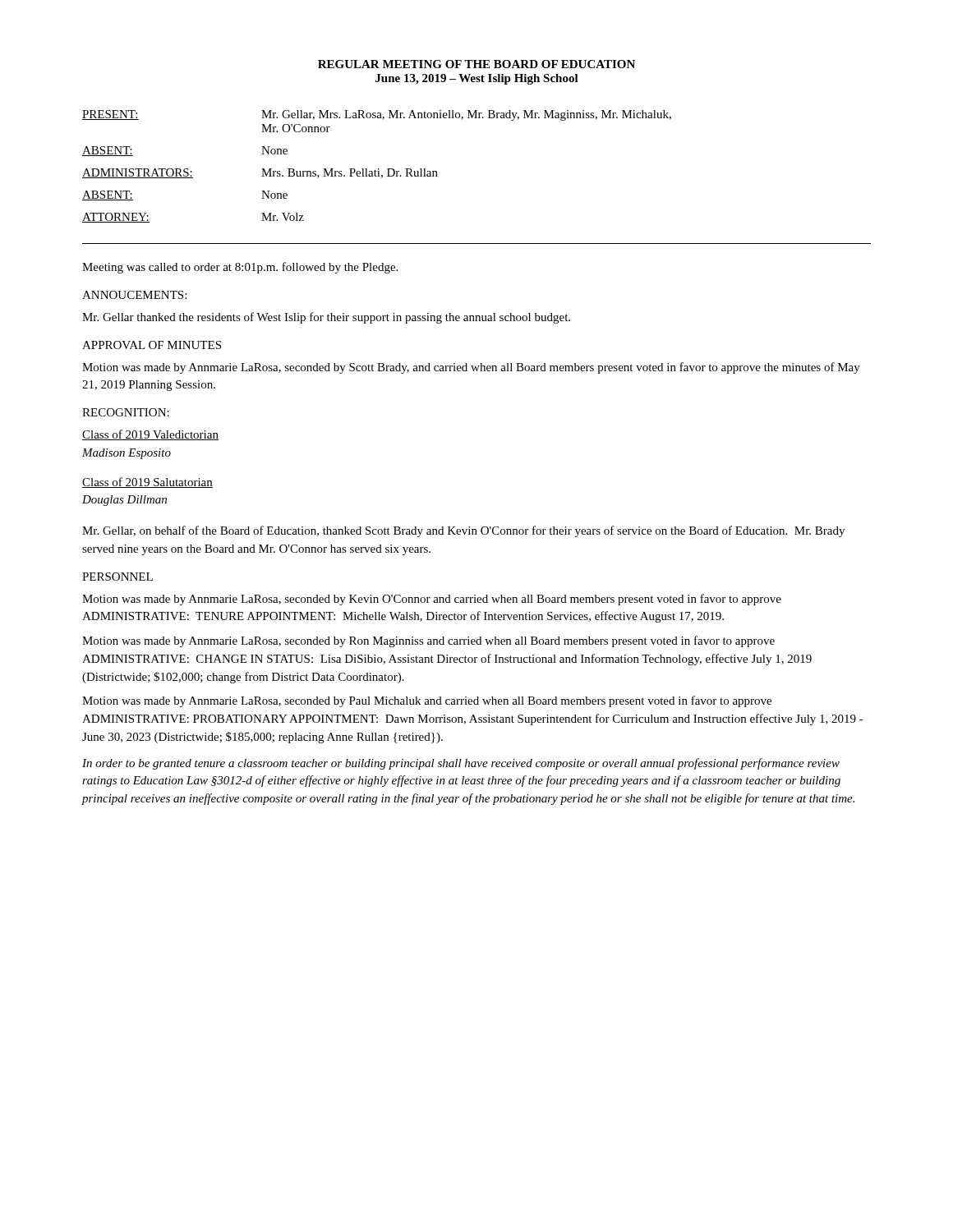953x1232 pixels.
Task: Point to the block starting "Meeting was called to"
Action: (x=240, y=267)
